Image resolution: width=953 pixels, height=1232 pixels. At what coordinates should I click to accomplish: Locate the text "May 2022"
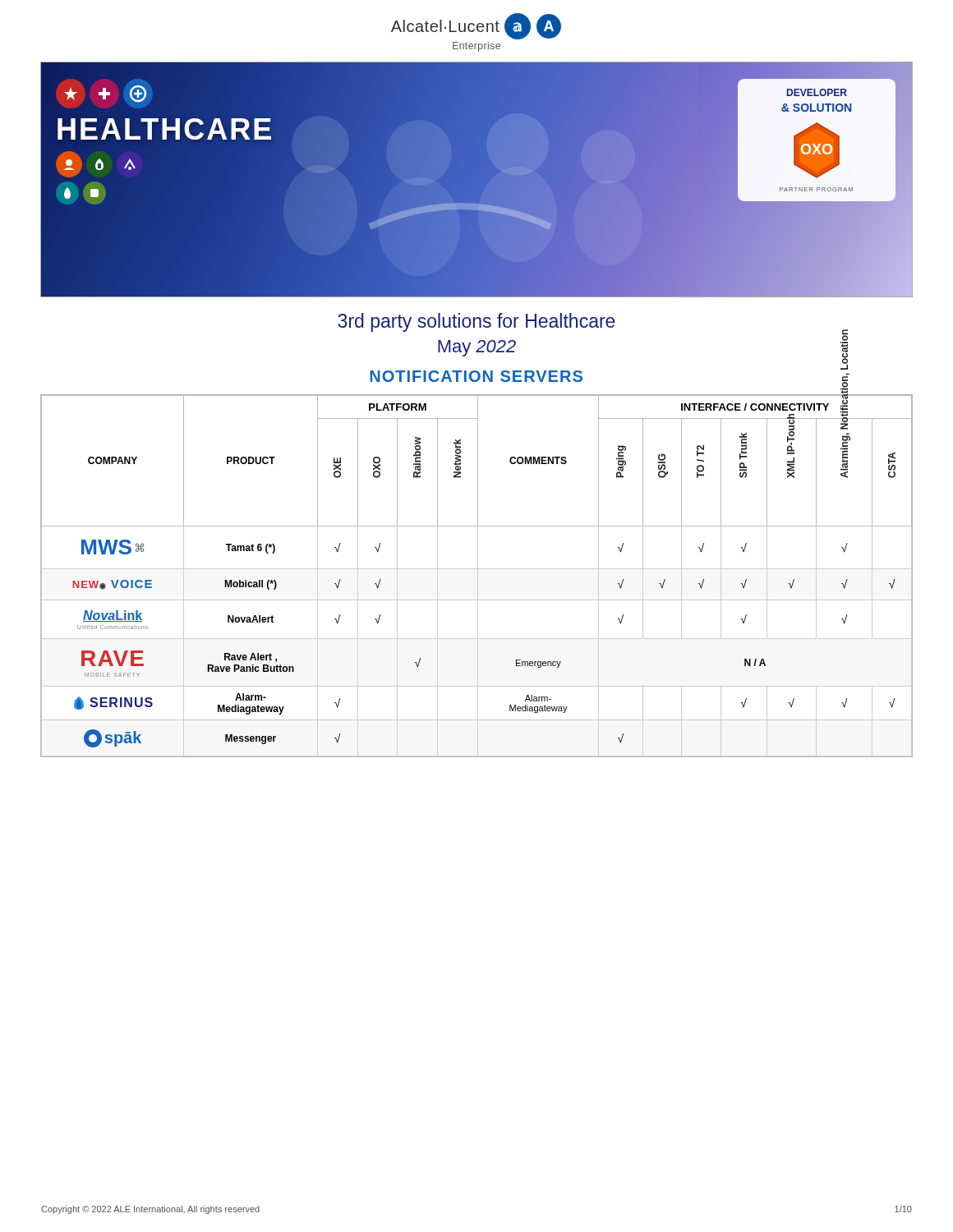476,346
